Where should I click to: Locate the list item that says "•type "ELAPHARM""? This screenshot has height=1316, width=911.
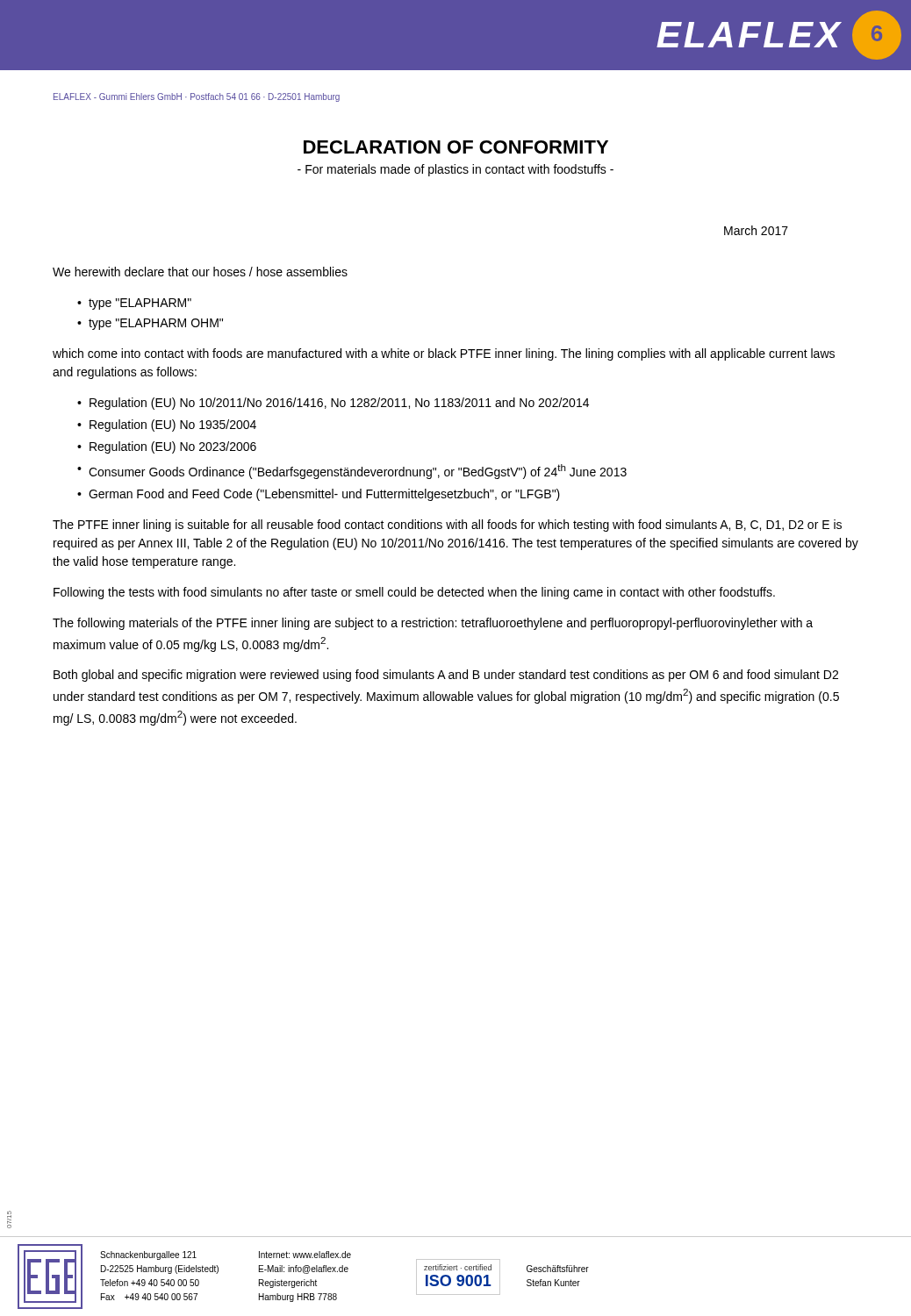point(134,303)
